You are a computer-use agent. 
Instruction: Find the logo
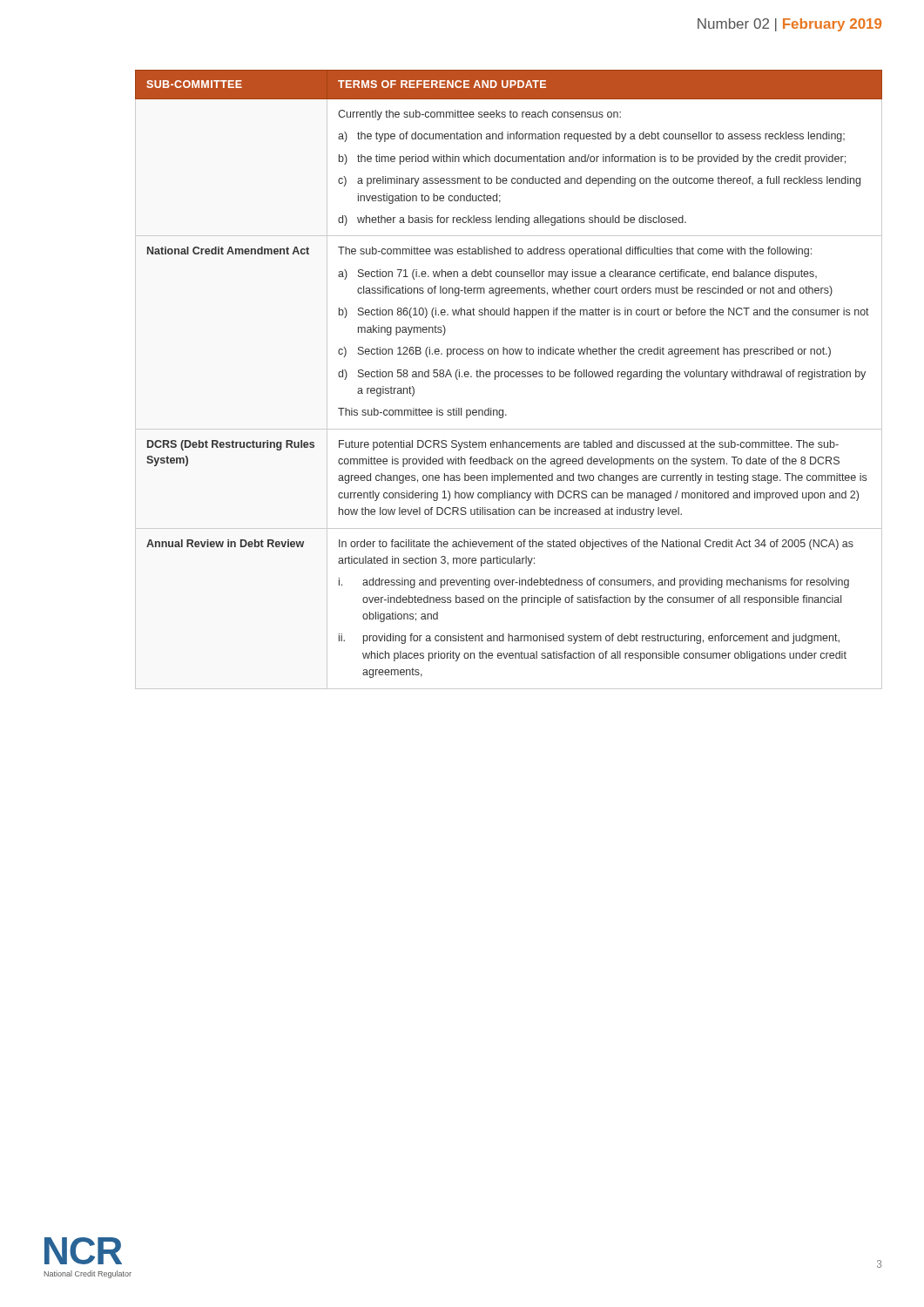click(103, 1253)
